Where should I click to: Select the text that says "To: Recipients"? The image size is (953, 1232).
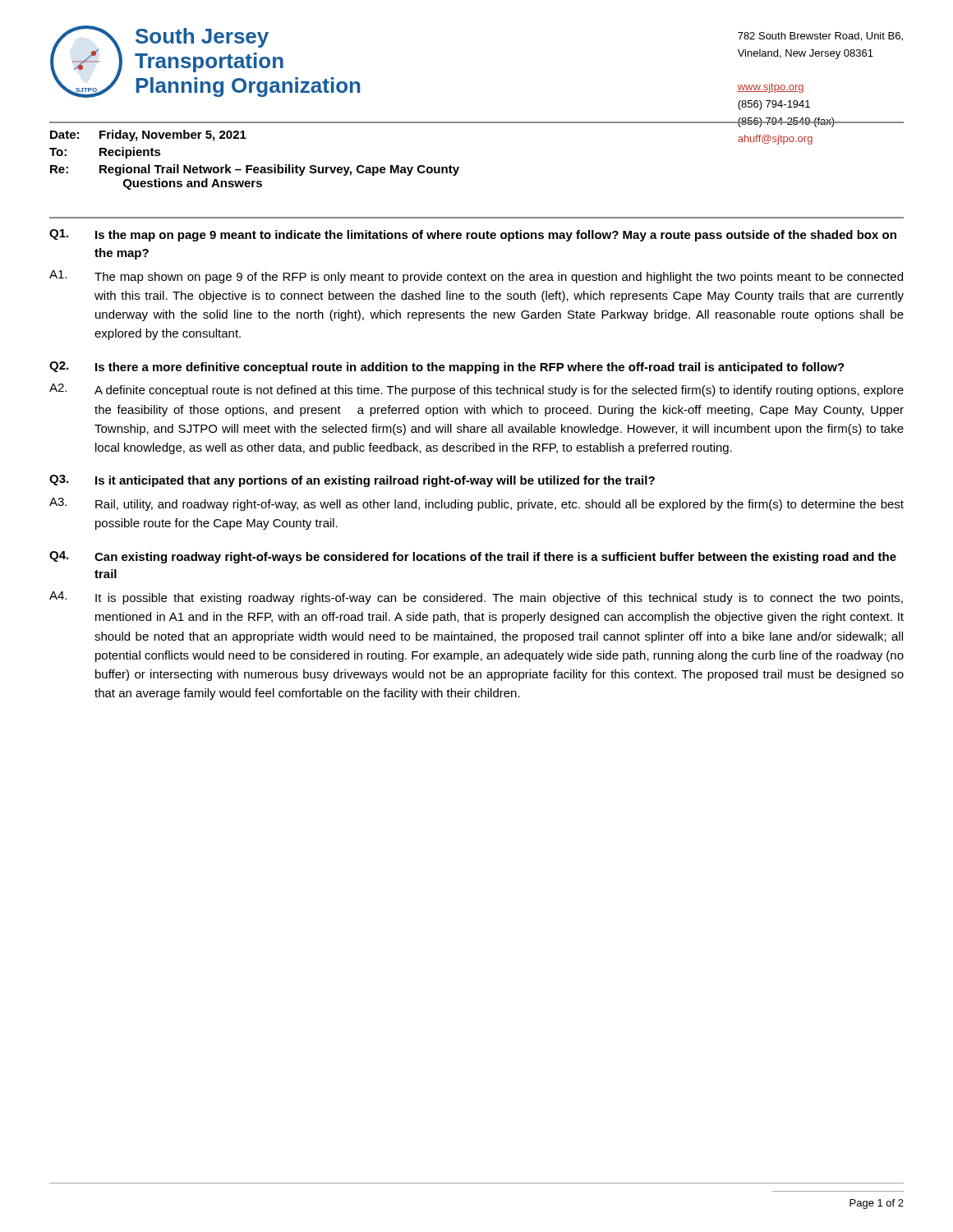[x=105, y=153]
